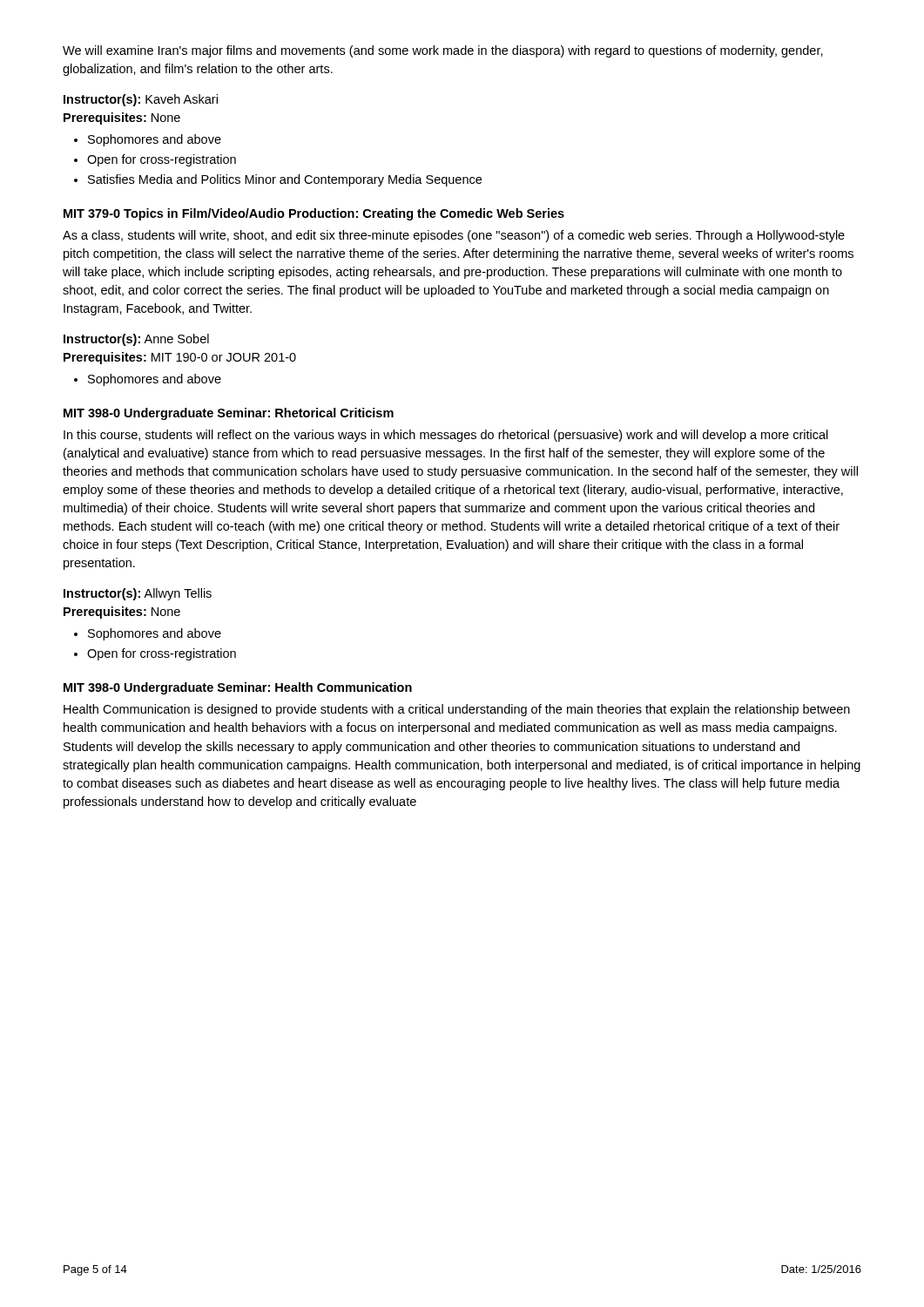Click on the text block starting "MIT 398-0 Undergraduate Seminar: Rhetorical Criticism"
The height and width of the screenshot is (1307, 924).
pos(228,413)
